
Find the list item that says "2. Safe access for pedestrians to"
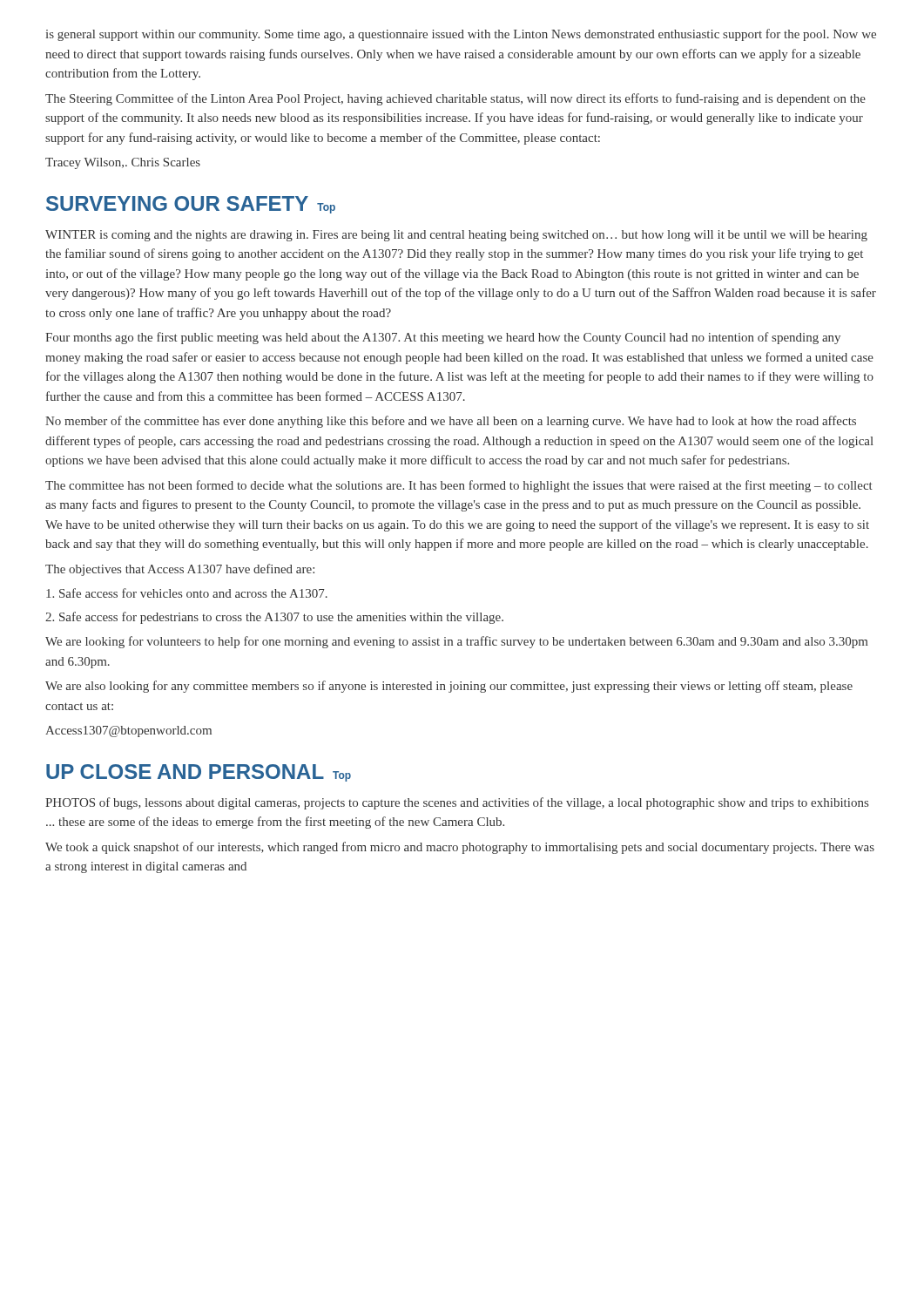(x=275, y=616)
